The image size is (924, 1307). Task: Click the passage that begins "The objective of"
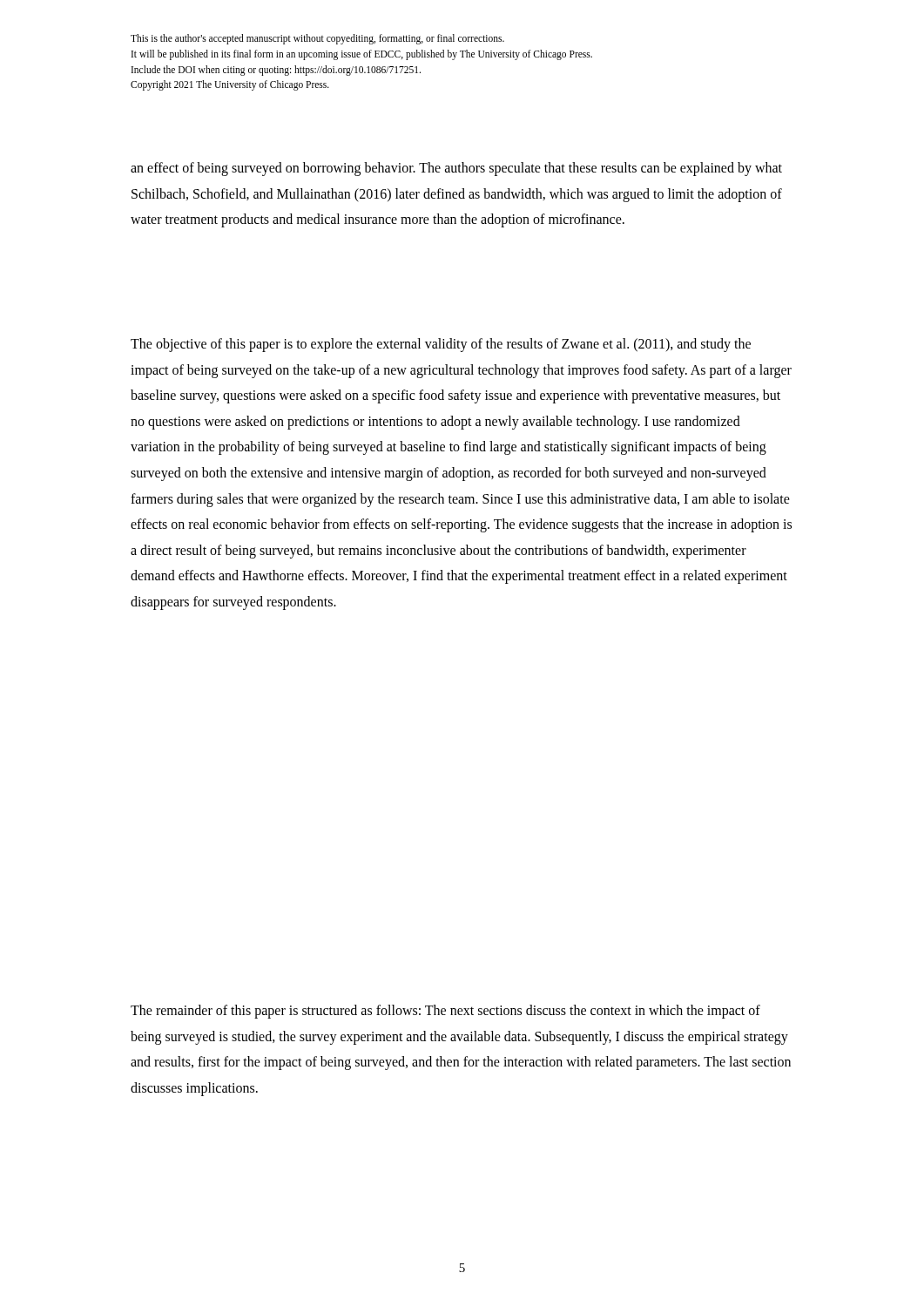pyautogui.click(x=461, y=473)
